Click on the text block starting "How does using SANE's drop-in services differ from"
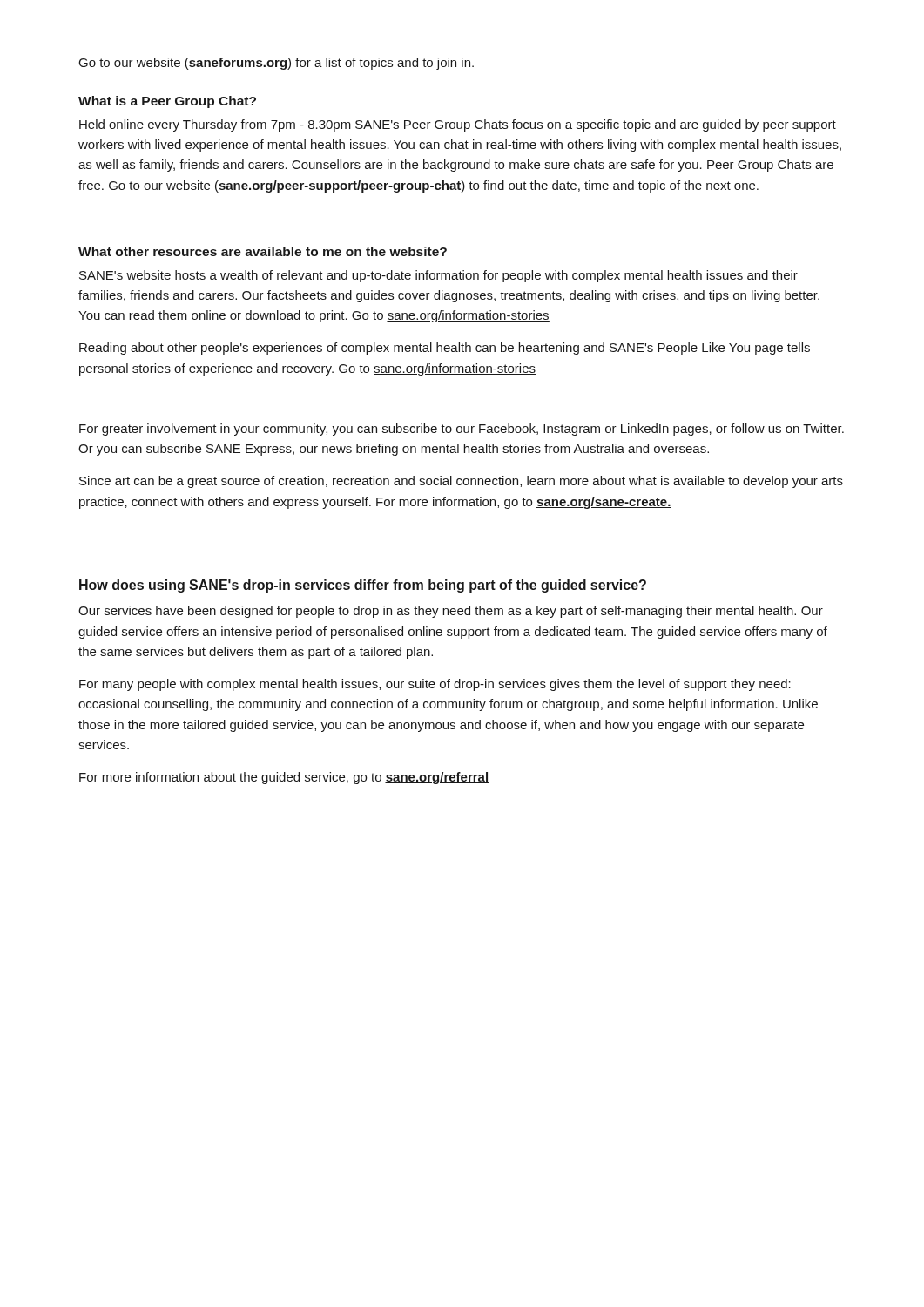This screenshot has height=1307, width=924. 363,585
